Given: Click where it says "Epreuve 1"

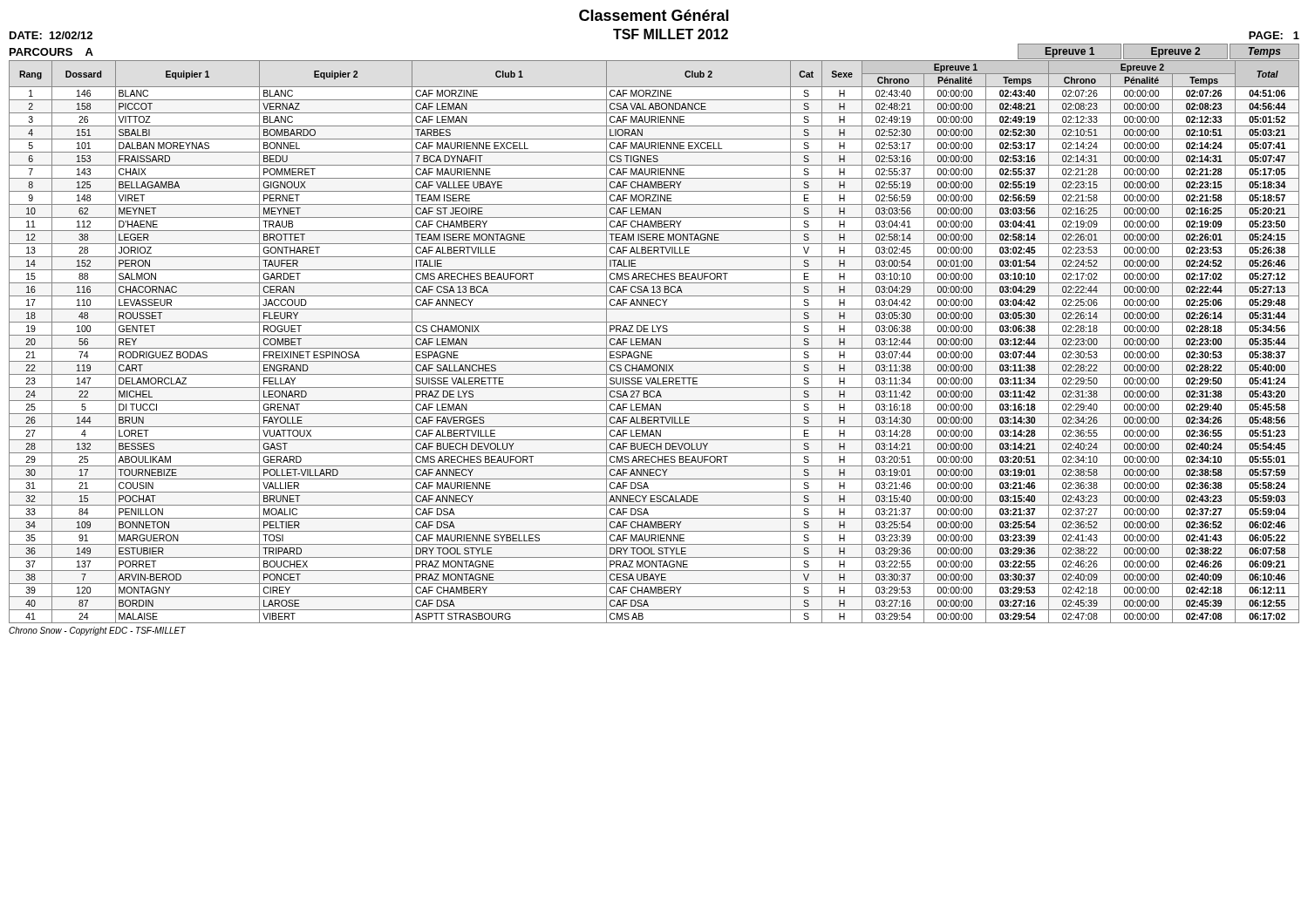Looking at the screenshot, I should [1070, 51].
